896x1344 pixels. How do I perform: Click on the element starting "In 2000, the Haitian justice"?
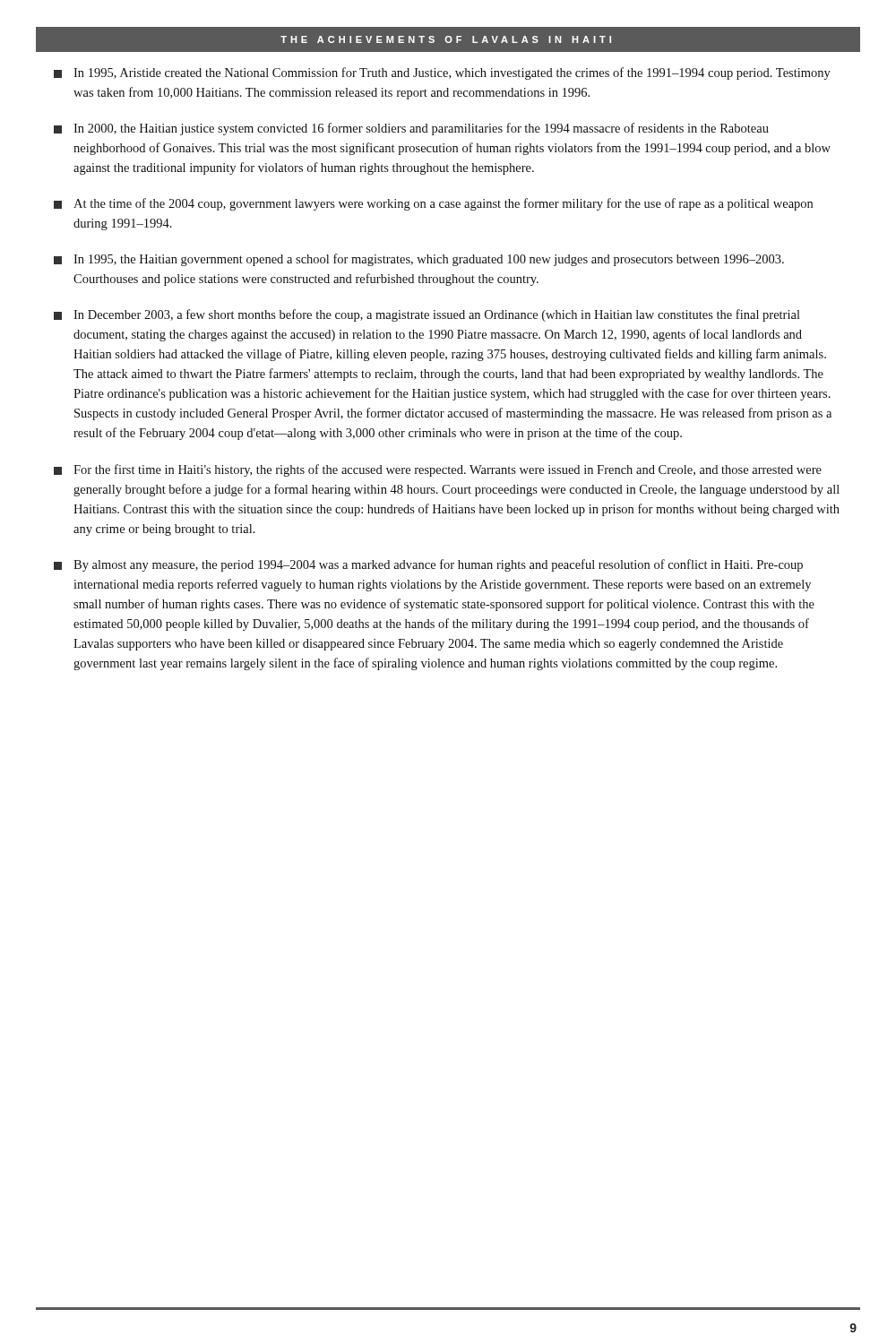[x=448, y=148]
